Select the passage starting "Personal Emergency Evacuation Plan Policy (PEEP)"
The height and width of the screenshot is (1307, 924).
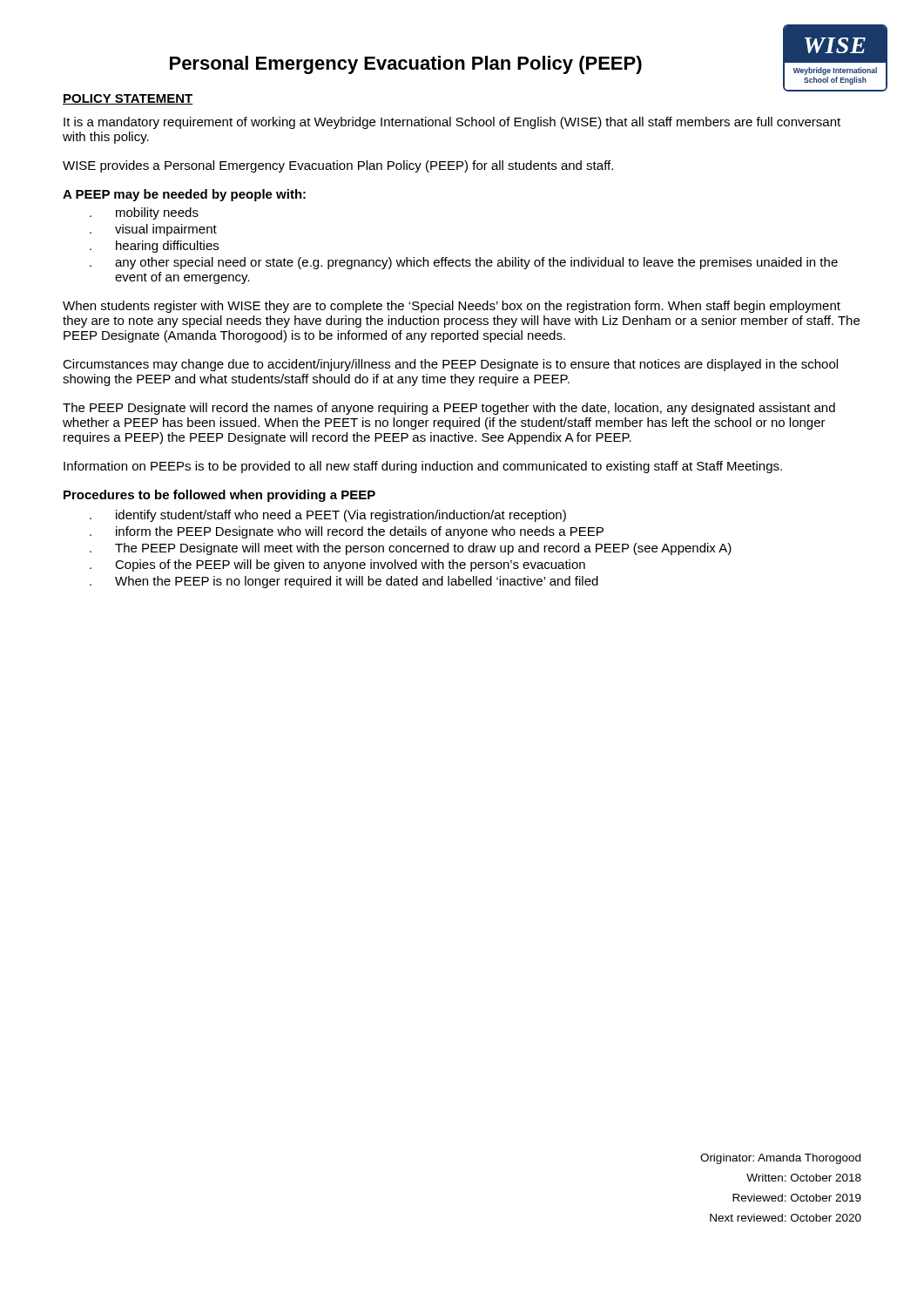pyautogui.click(x=405, y=63)
